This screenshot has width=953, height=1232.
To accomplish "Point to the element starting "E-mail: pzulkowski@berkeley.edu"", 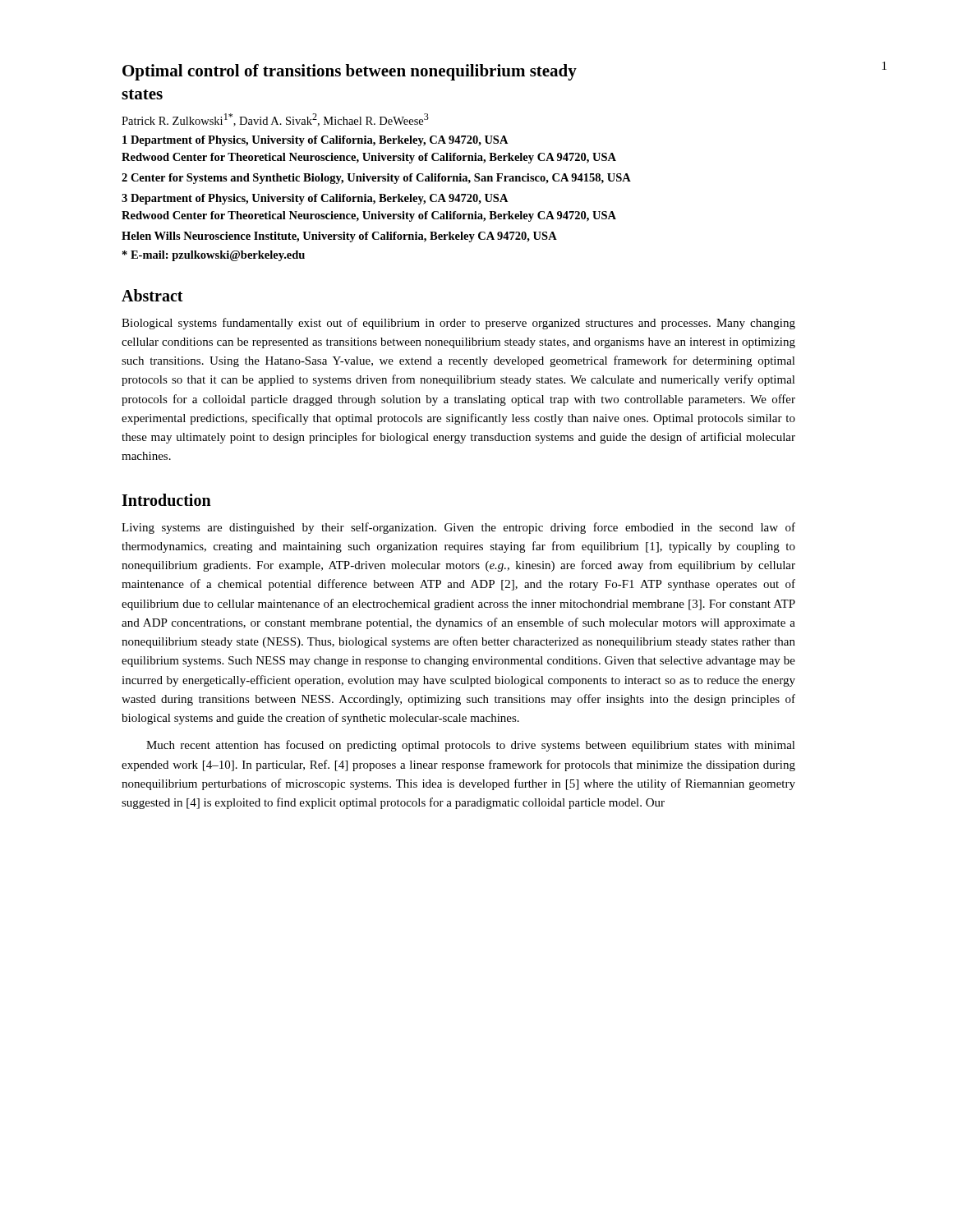I will click(x=213, y=254).
